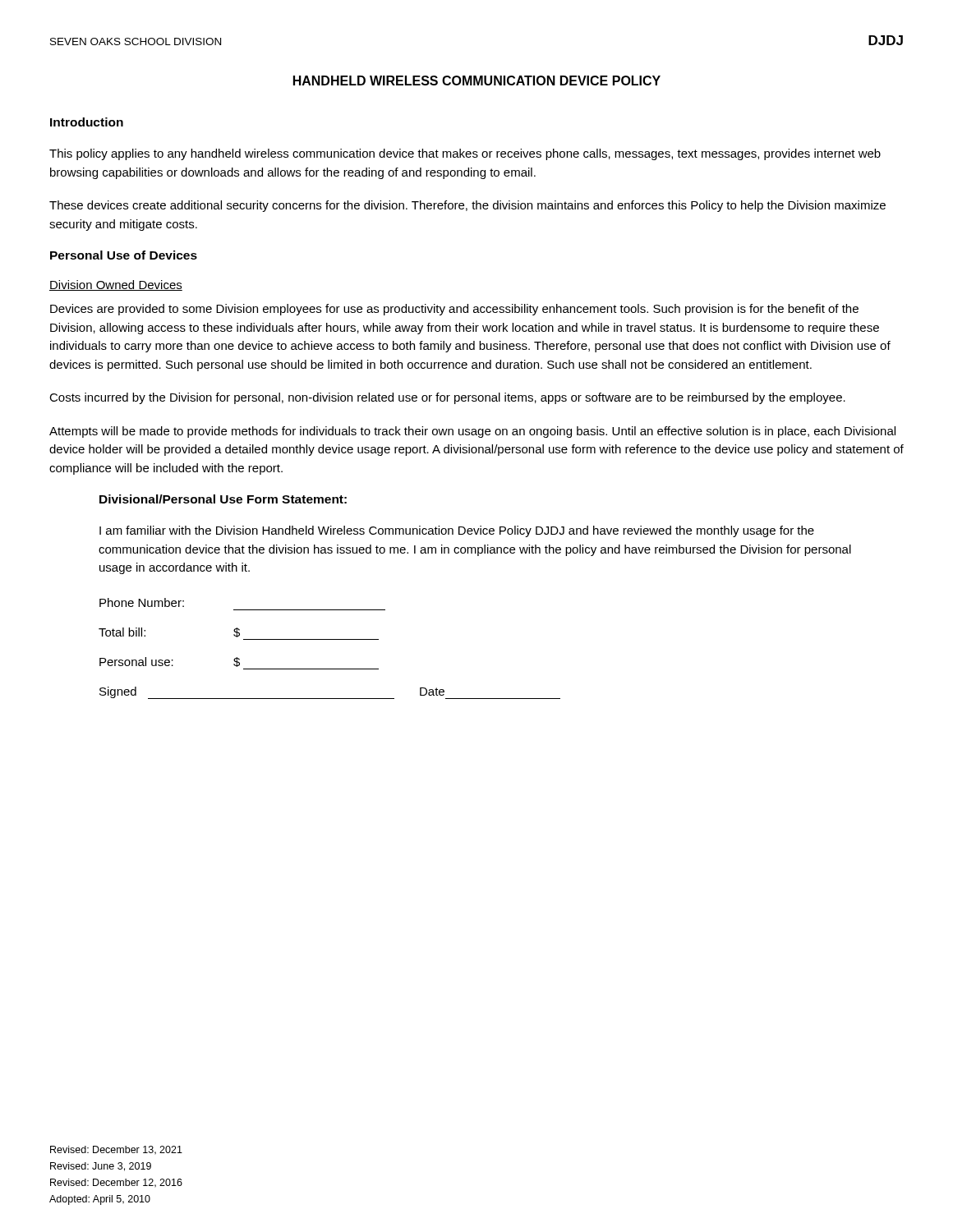Locate the text "Total bill: $"
Screen dimensions: 1232x953
pos(239,632)
